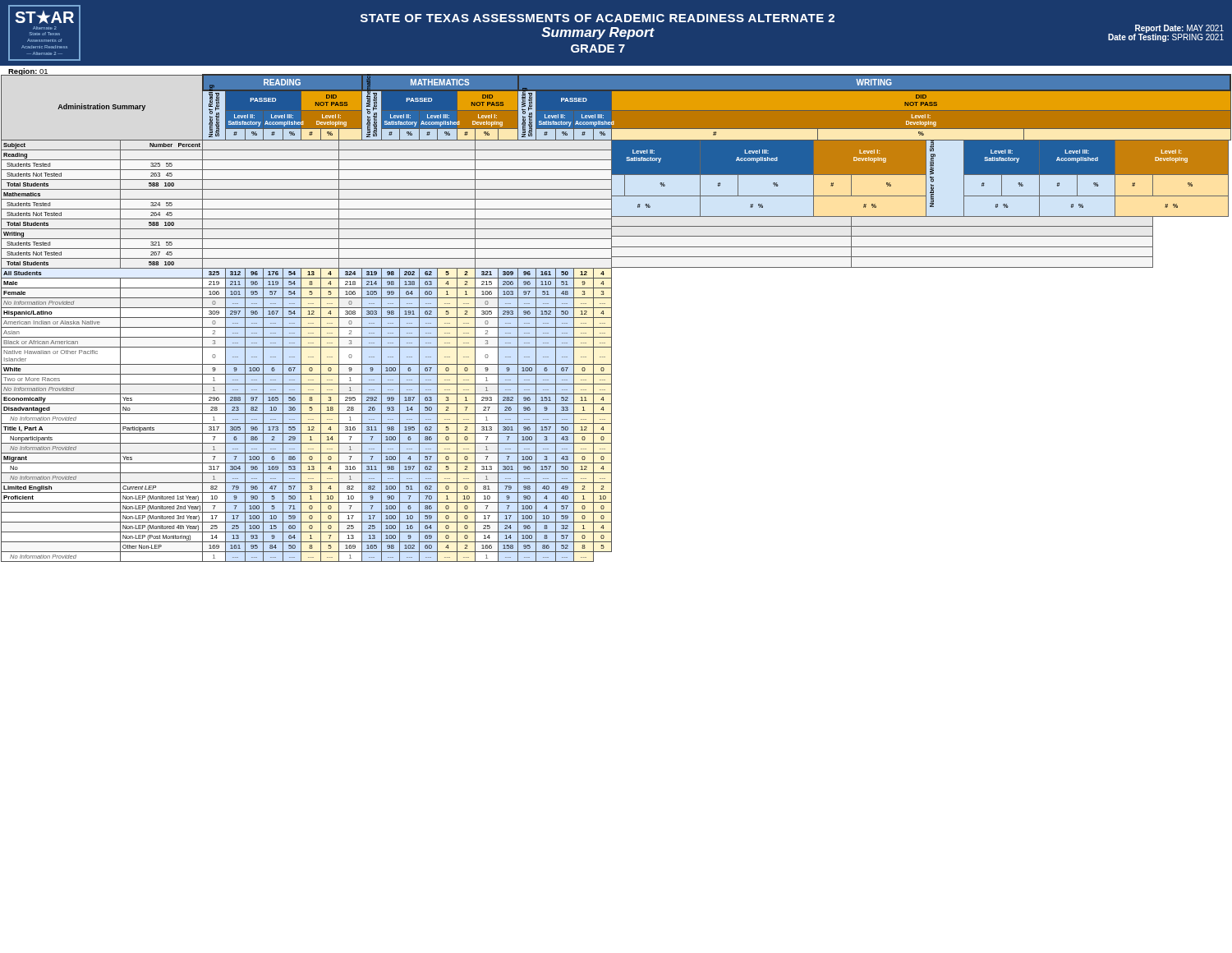Click on the text that says "Region: 01"

[28, 71]
